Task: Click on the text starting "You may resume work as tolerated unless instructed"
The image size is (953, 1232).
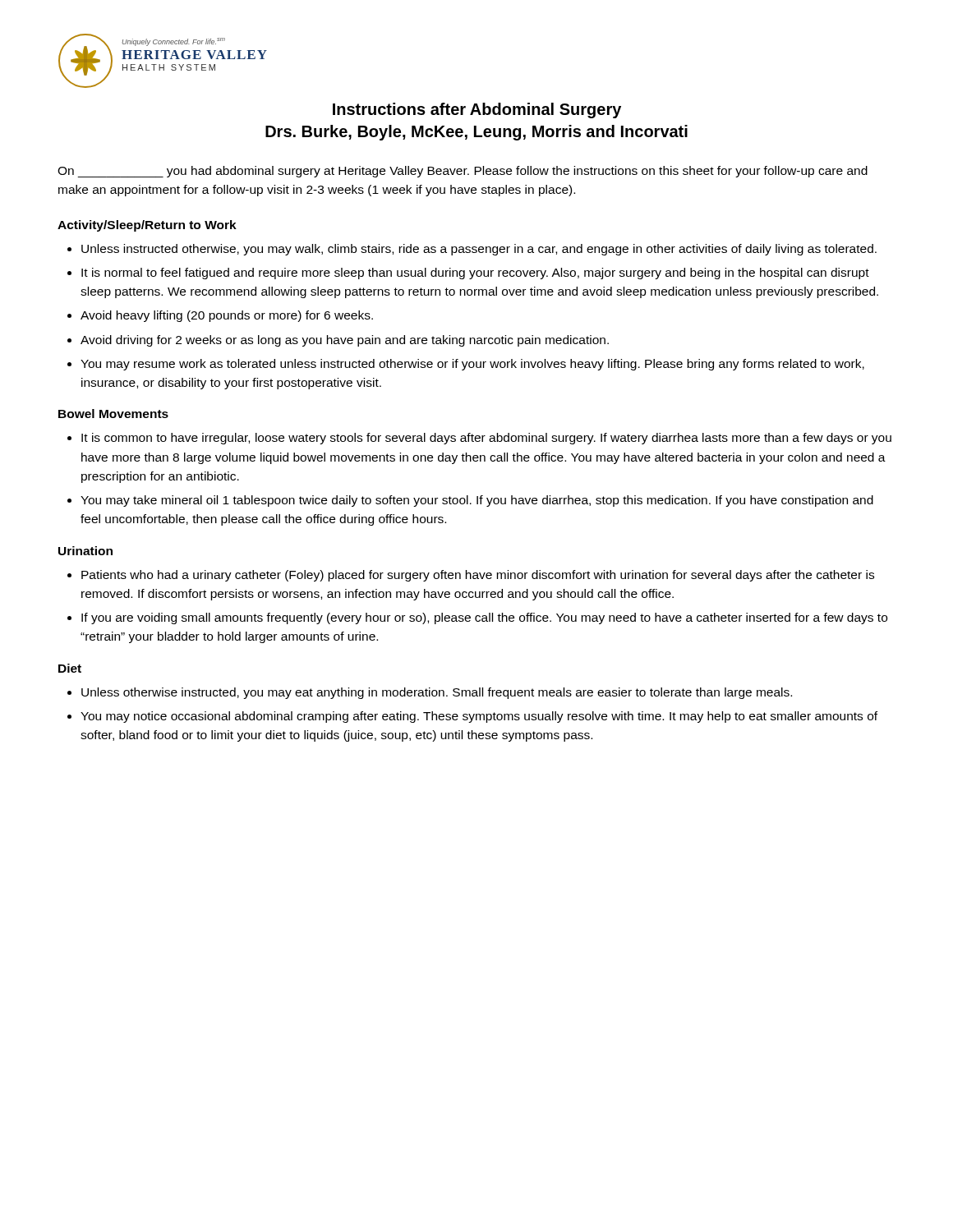Action: point(473,373)
